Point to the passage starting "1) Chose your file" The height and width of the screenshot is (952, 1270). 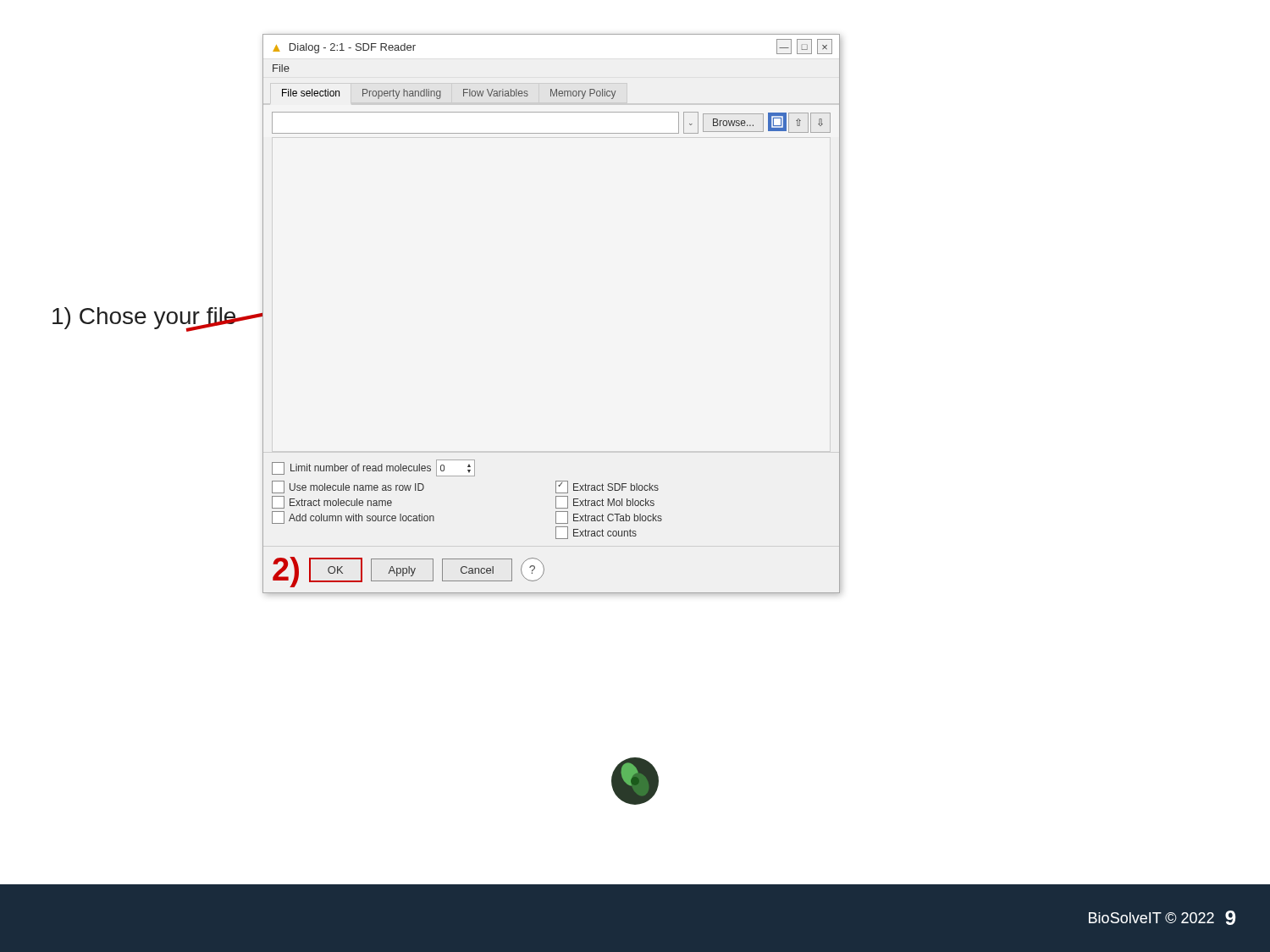click(x=144, y=316)
